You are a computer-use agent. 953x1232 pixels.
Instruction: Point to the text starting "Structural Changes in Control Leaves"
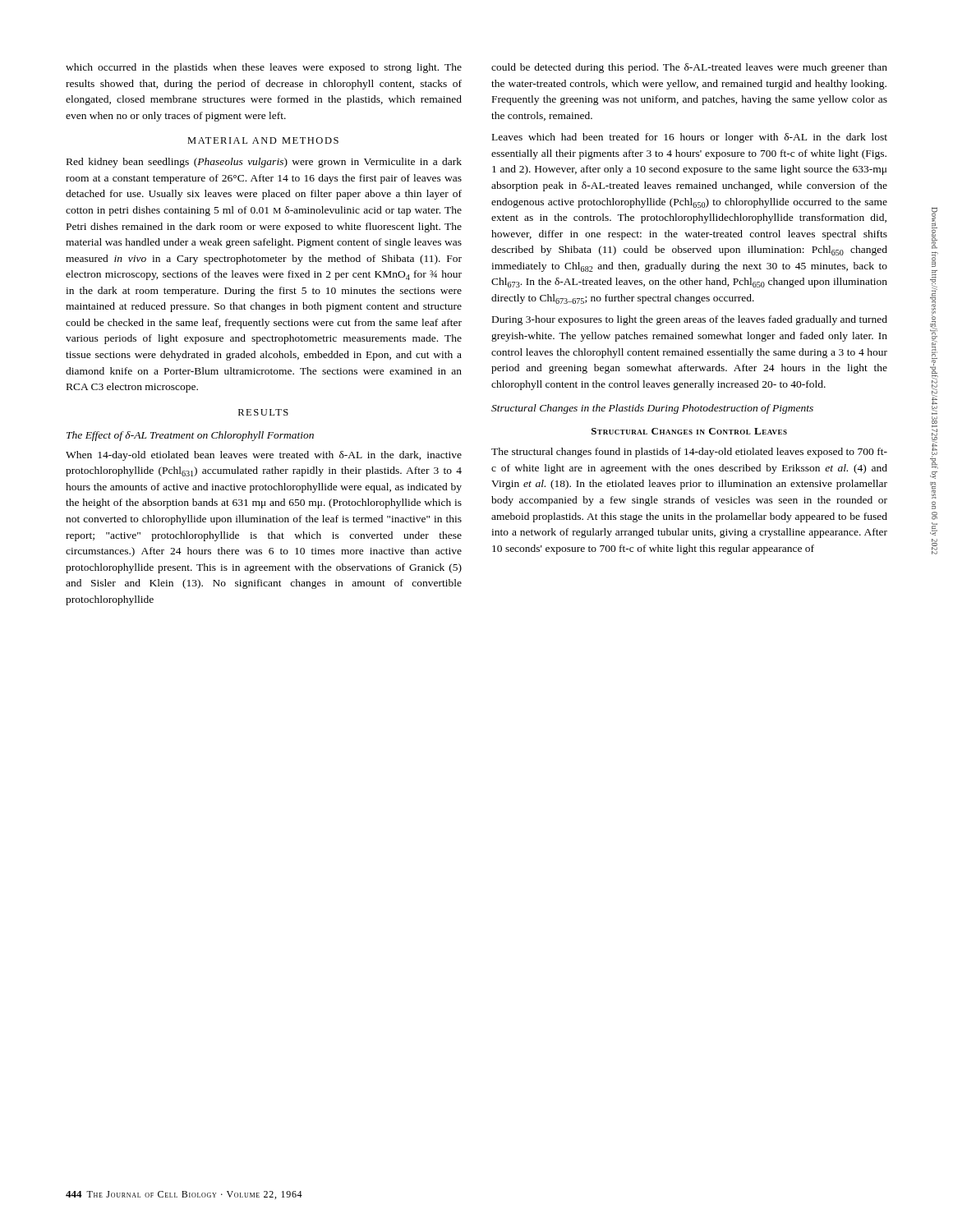click(x=689, y=431)
